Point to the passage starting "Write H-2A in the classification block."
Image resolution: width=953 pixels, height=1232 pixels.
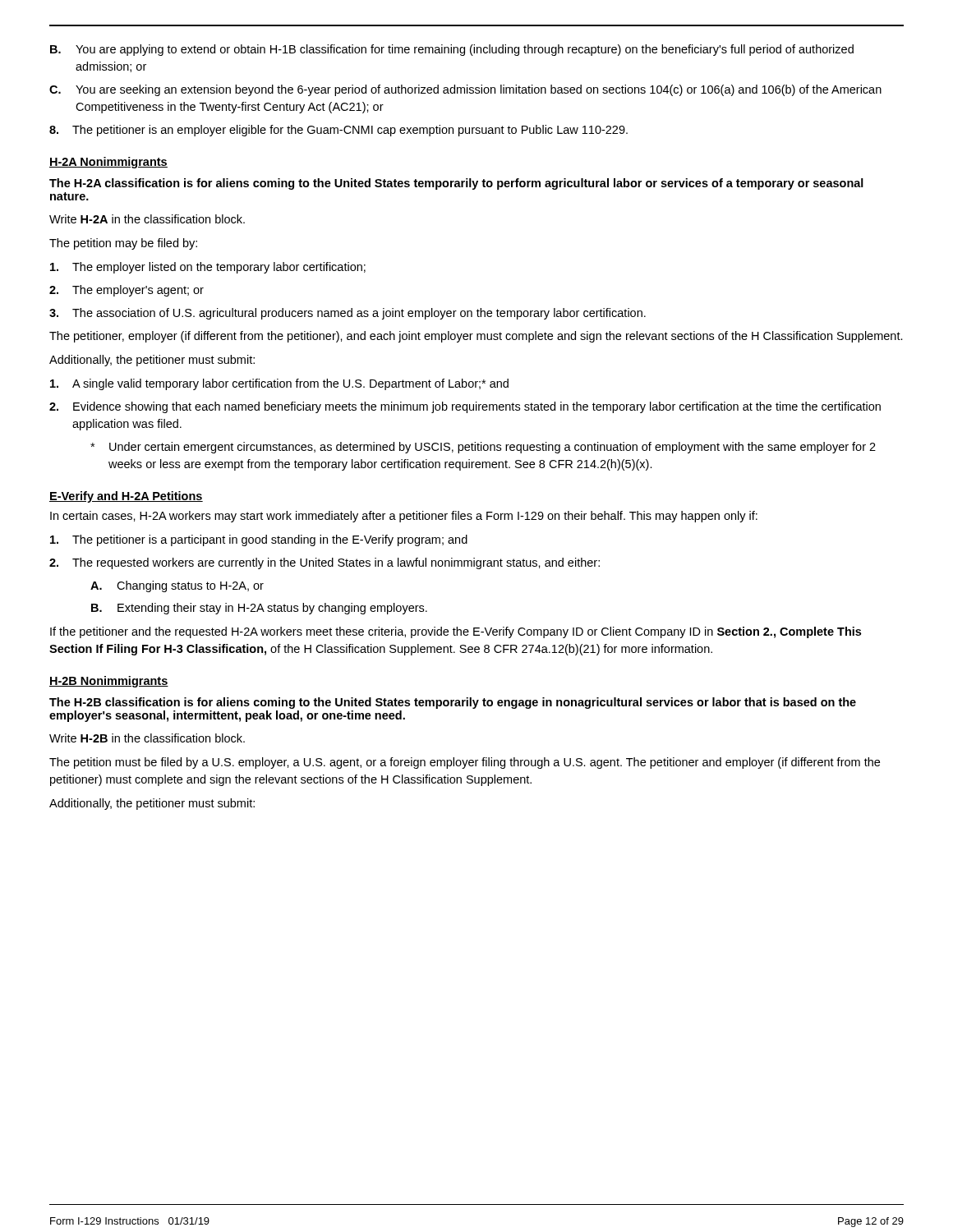(x=147, y=219)
